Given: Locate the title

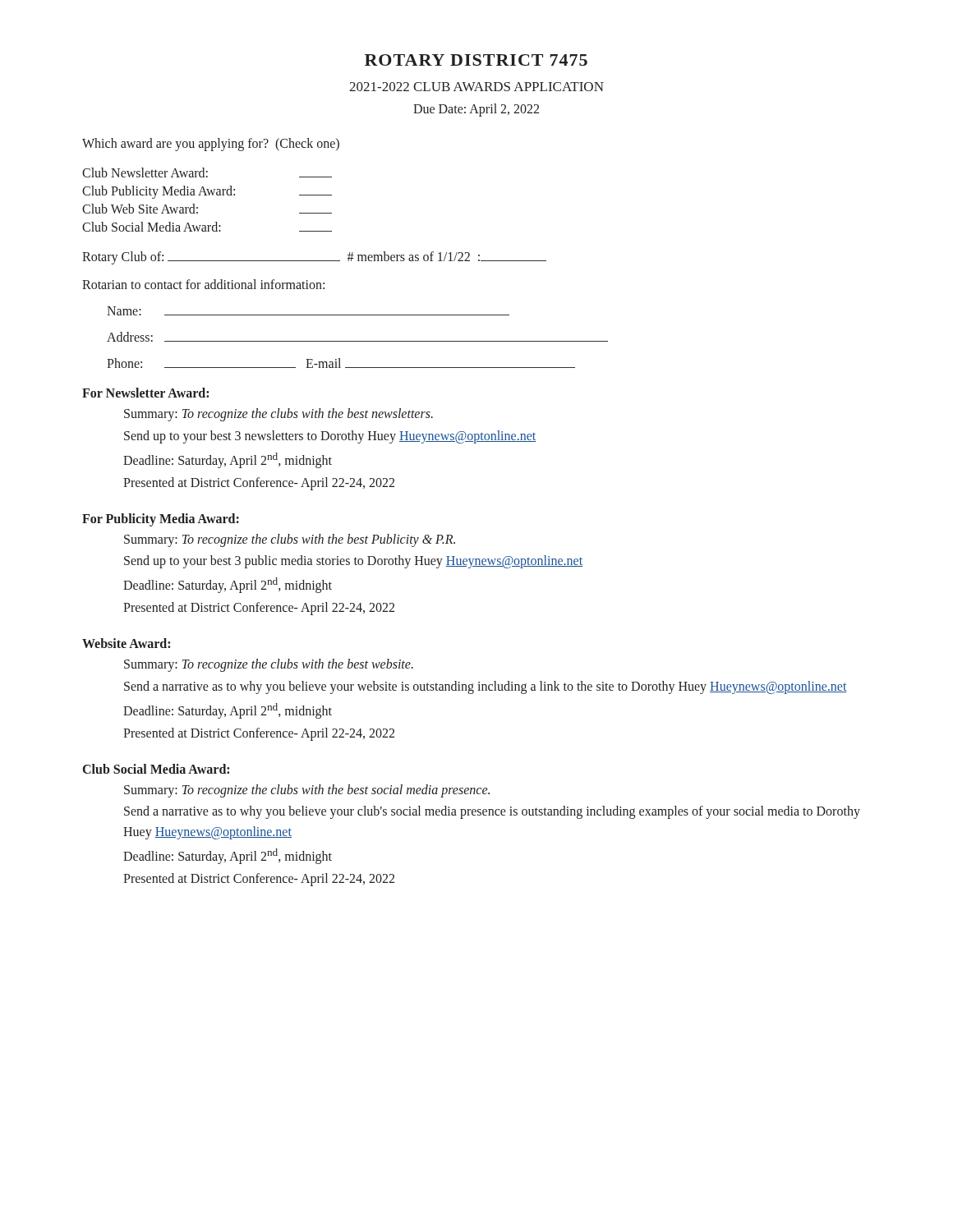Looking at the screenshot, I should 476,60.
